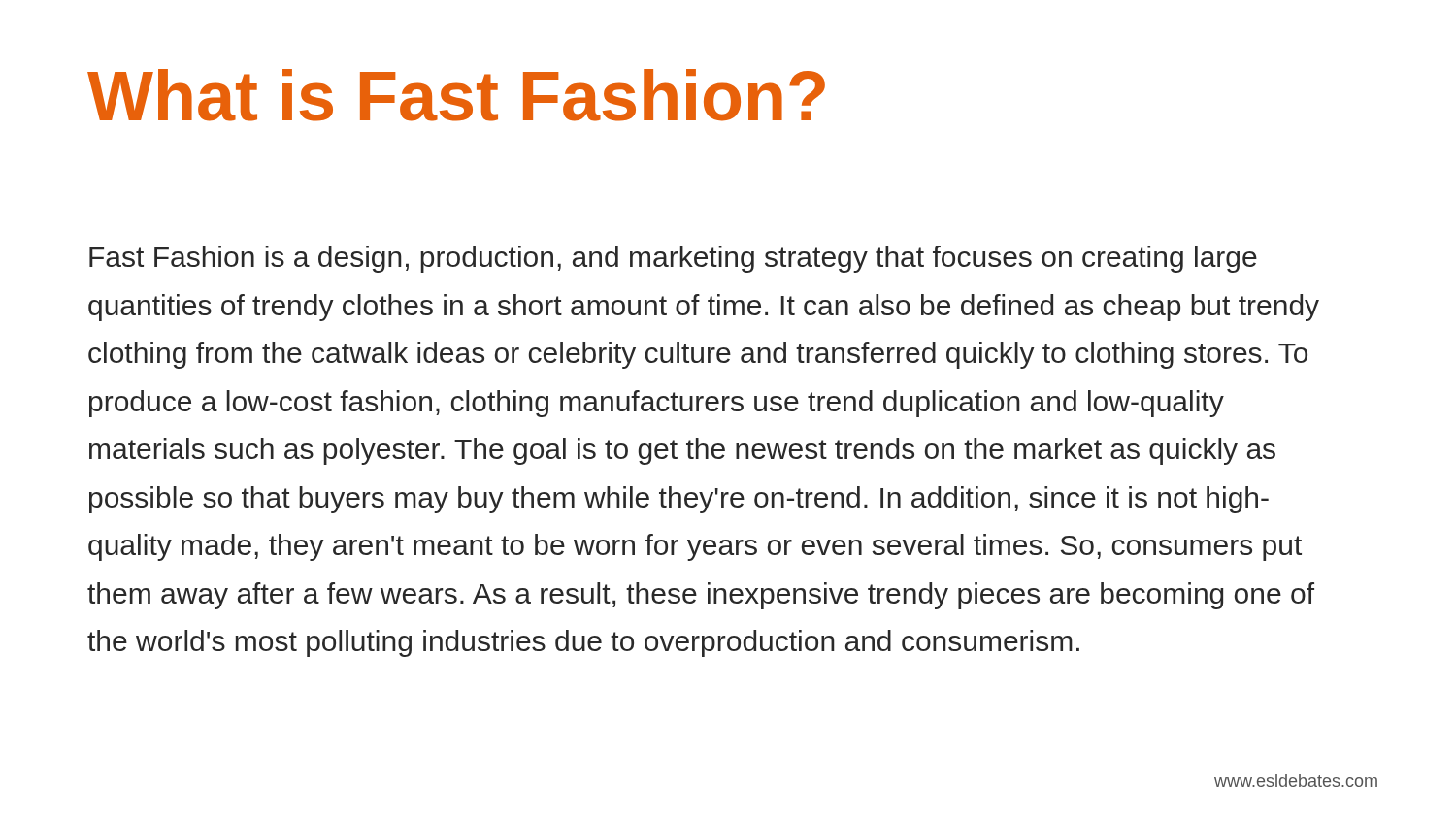The height and width of the screenshot is (819, 1456).
Task: Find the title that reads "What is Fast Fashion?"
Action: coord(458,97)
